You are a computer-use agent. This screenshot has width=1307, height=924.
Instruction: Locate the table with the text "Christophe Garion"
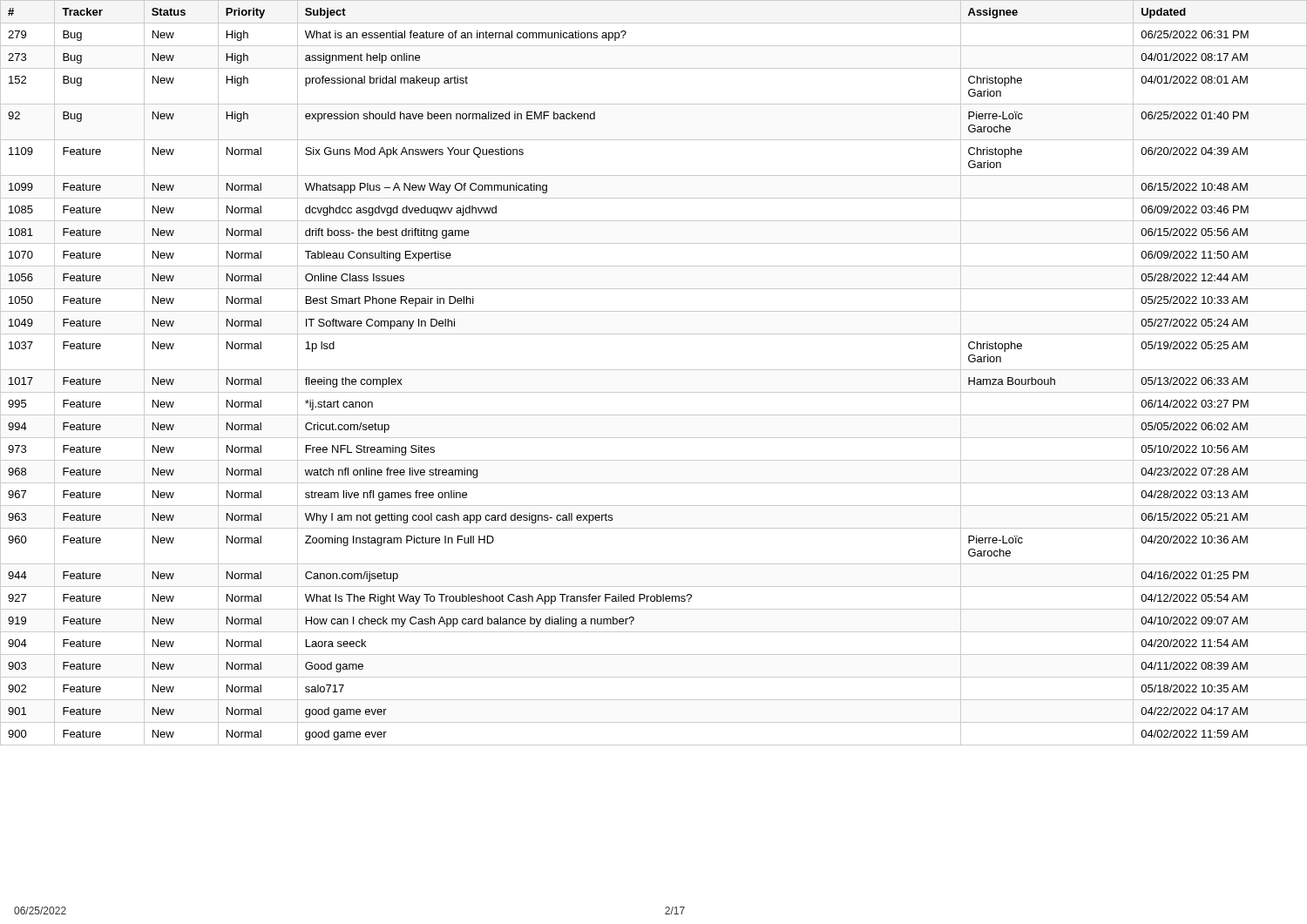(654, 449)
